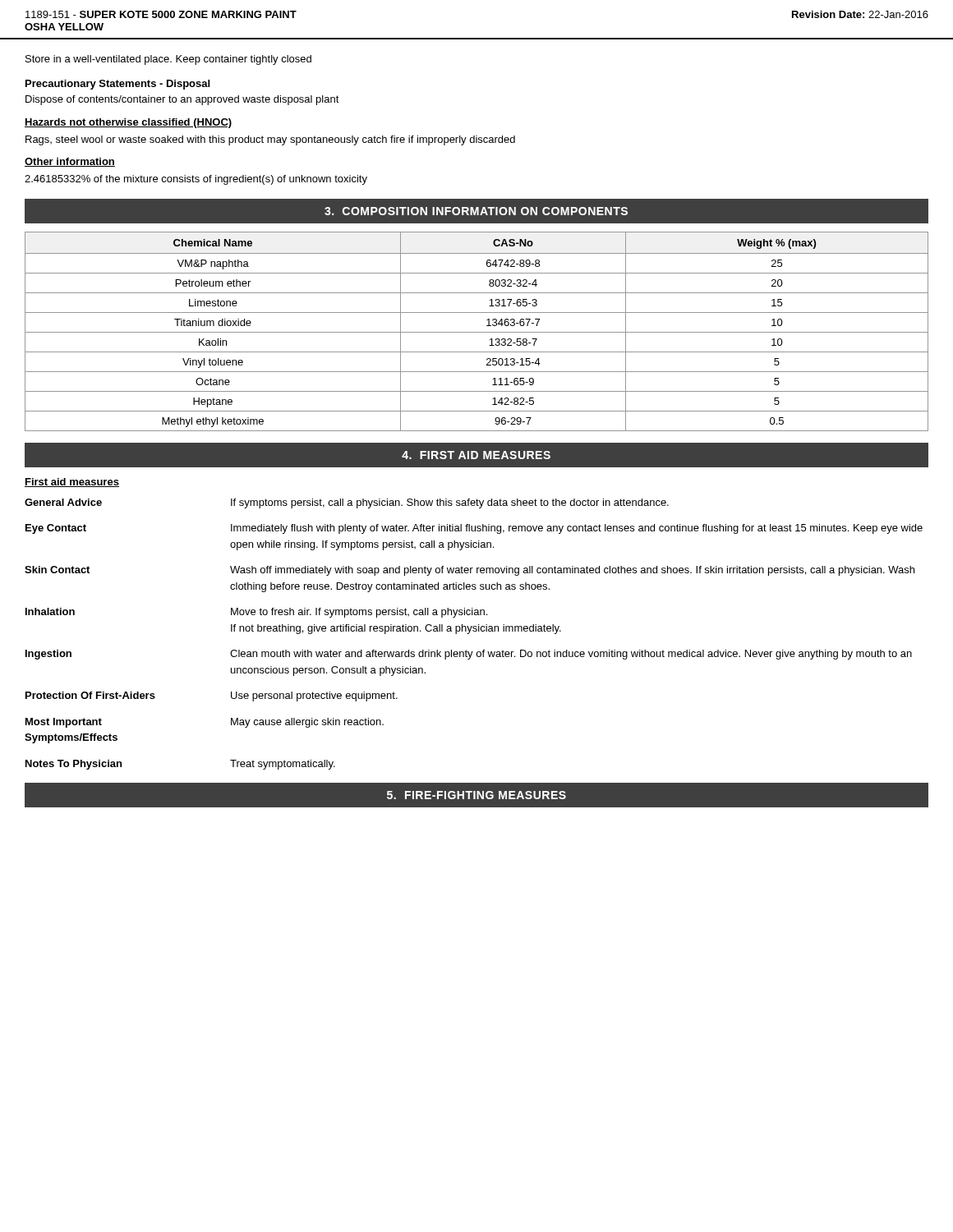Navigate to the block starting "Other information"
The image size is (953, 1232).
pos(70,161)
